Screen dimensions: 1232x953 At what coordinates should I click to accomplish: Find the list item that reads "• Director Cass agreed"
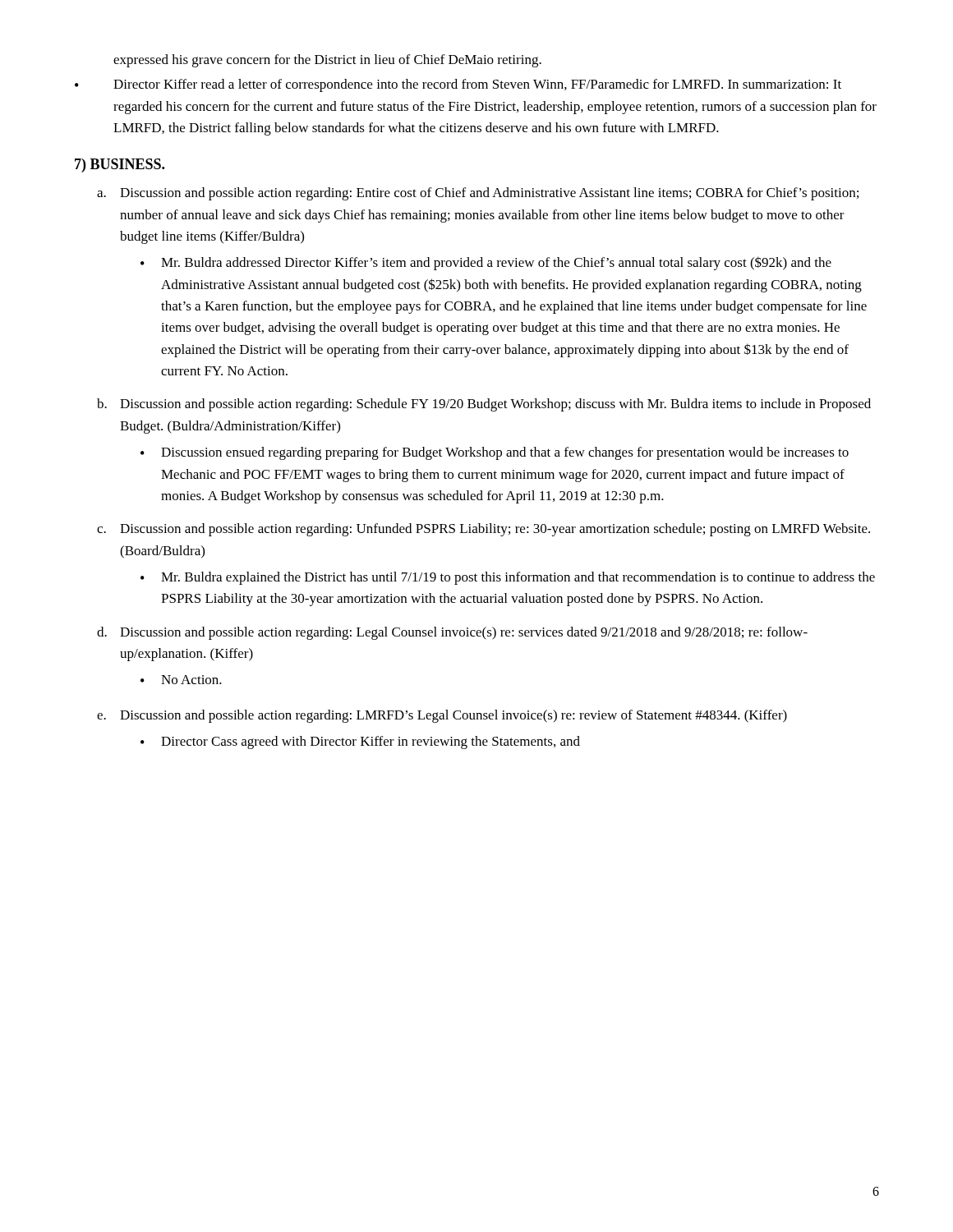(x=360, y=743)
